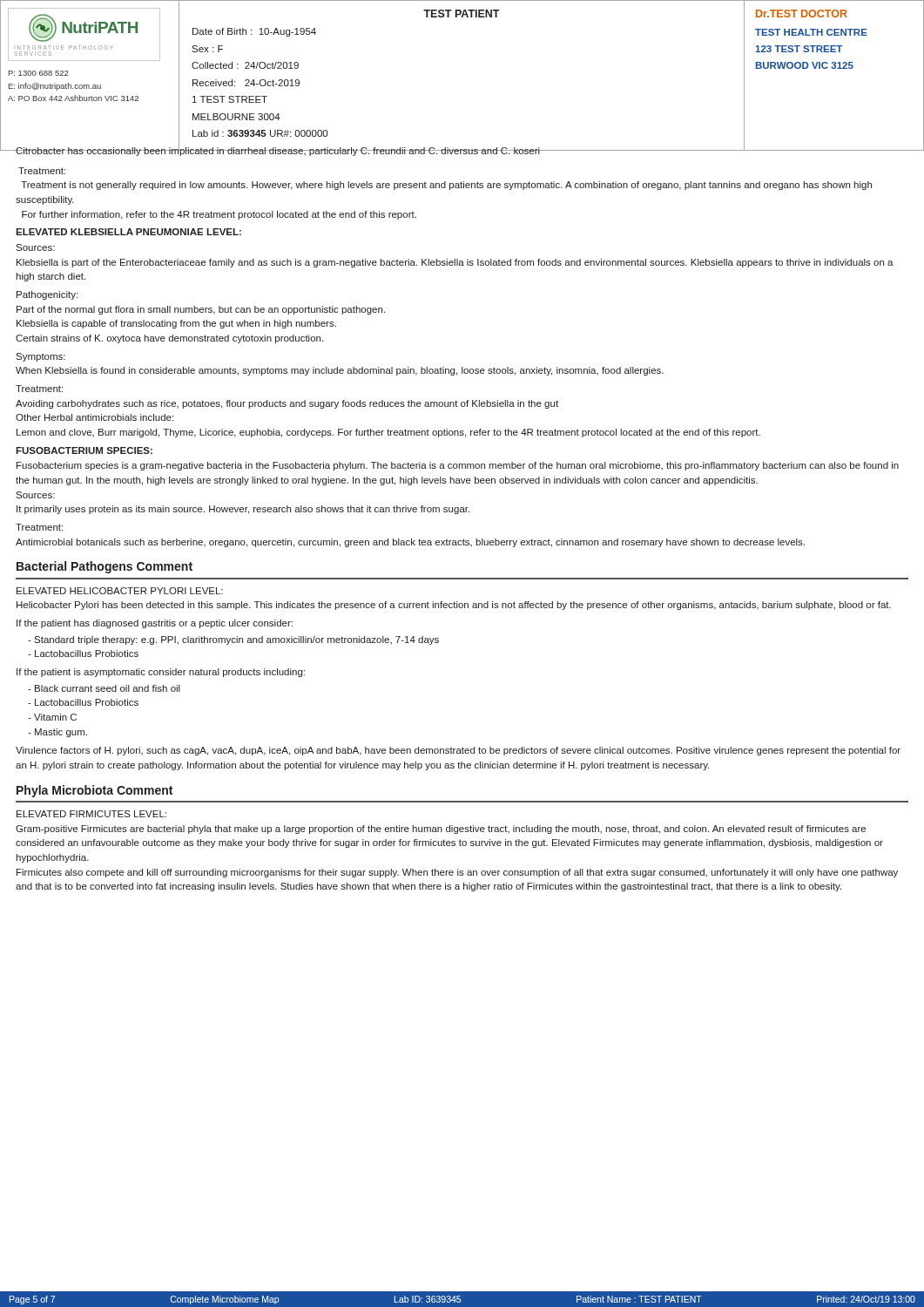Screen dimensions: 1307x924
Task: Click on the text block with the text "ELEVATED FIRMICUTES LEVEL: Gram-positive Firmicutes are bacterial"
Action: [x=457, y=850]
